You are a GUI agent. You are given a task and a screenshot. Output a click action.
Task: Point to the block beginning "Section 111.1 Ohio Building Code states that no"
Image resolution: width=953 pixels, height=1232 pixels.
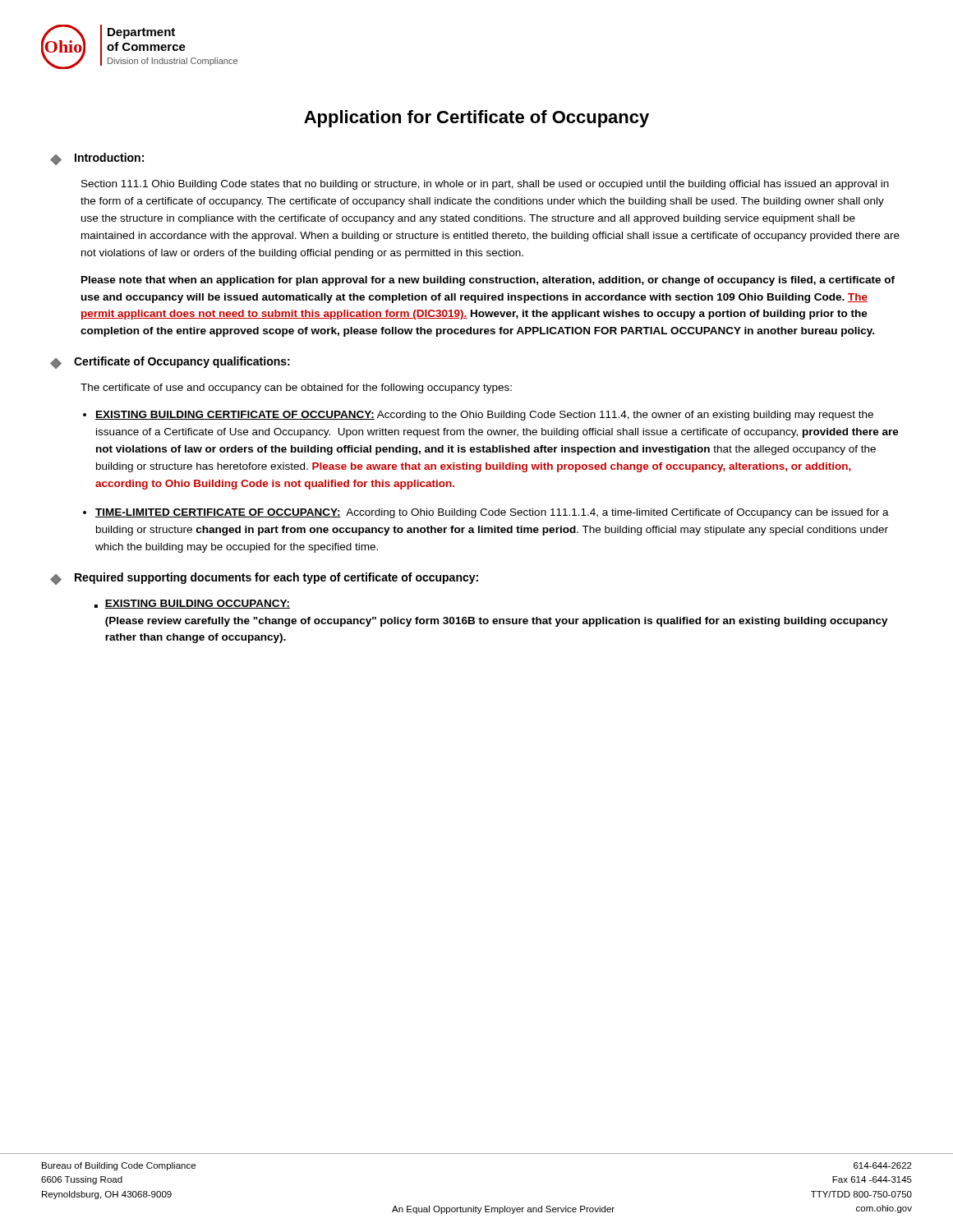[x=492, y=258]
